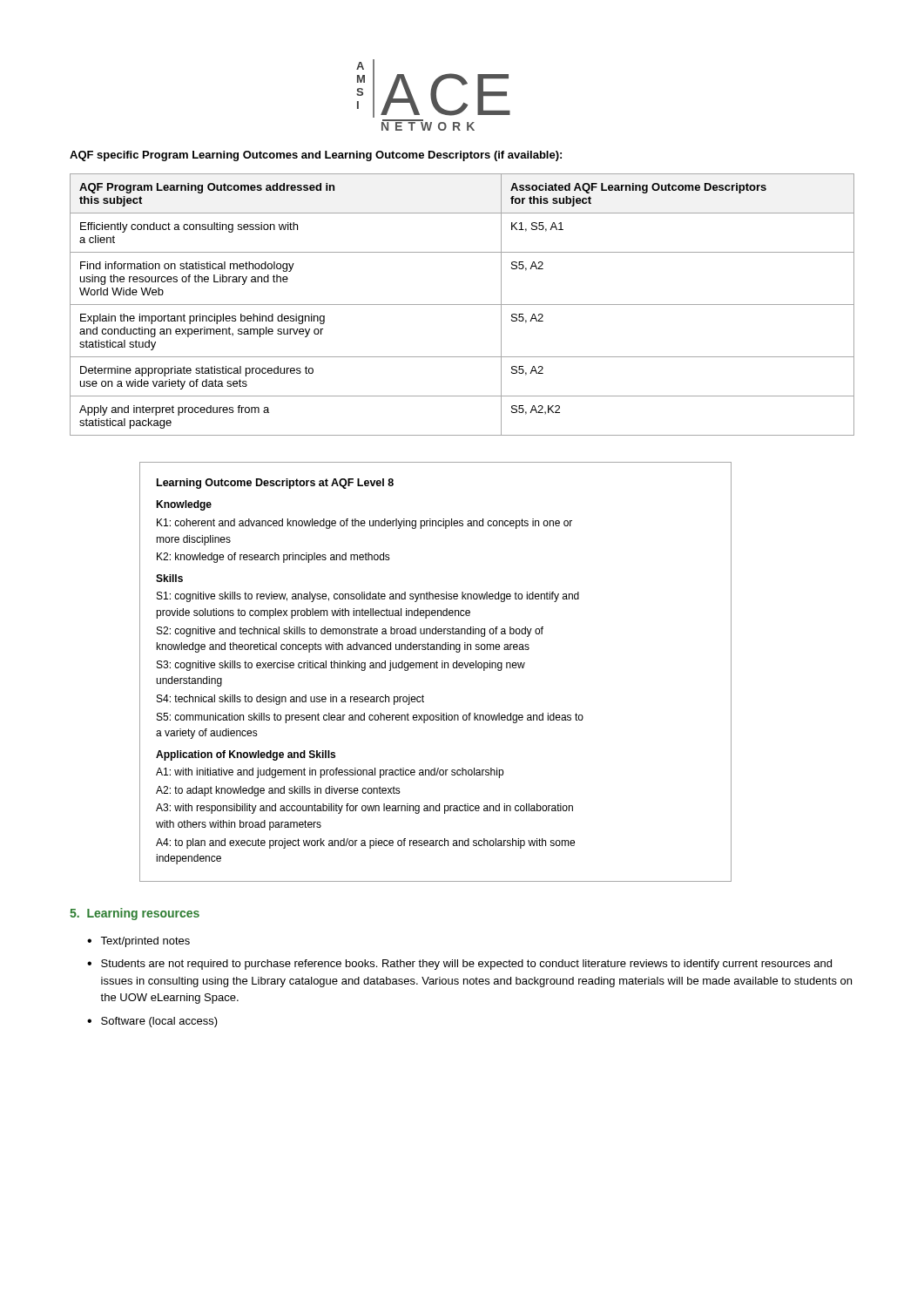
Task: Find the list item that says "• Students are not required"
Action: [x=471, y=981]
